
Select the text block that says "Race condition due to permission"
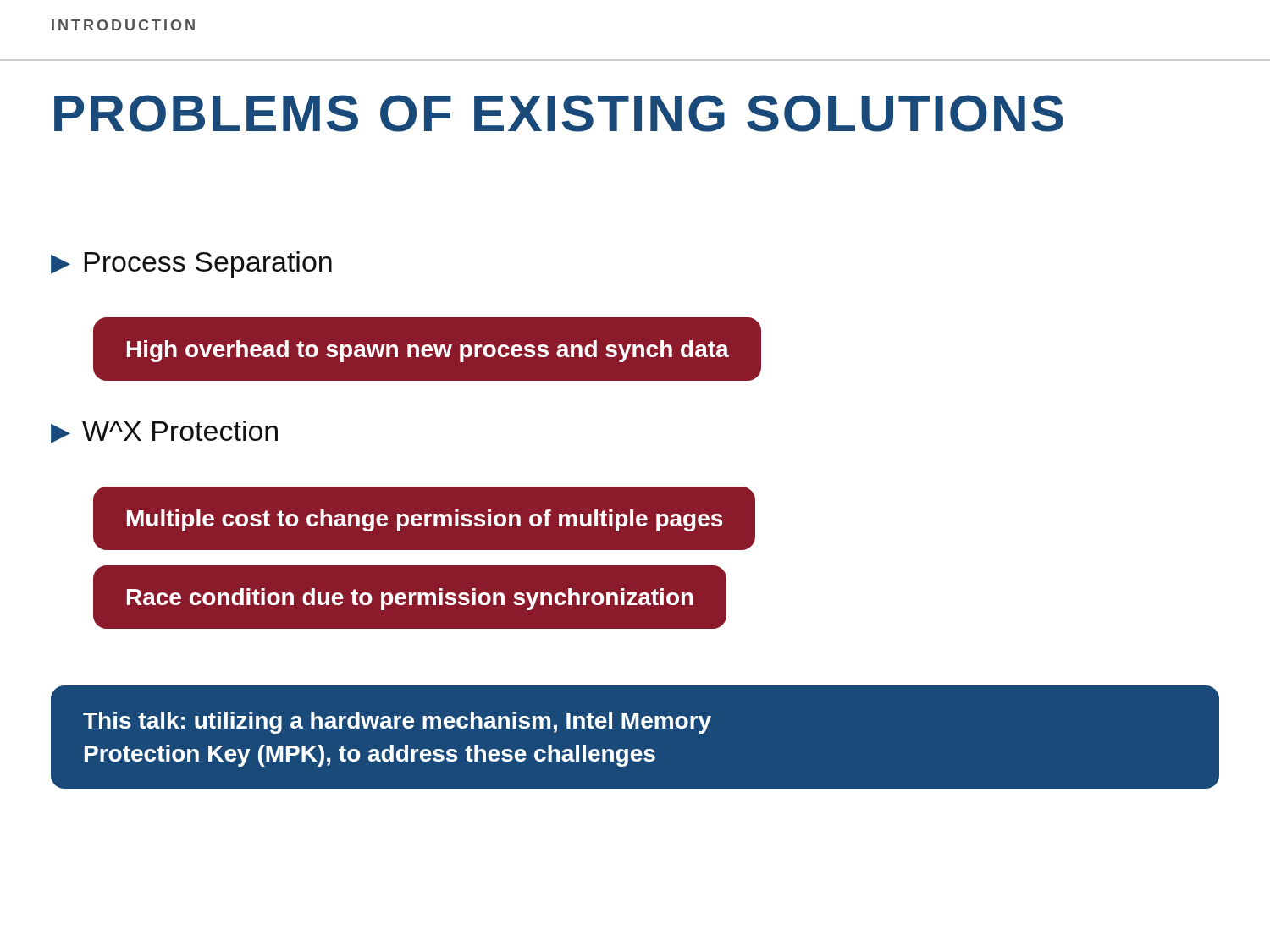pos(410,597)
